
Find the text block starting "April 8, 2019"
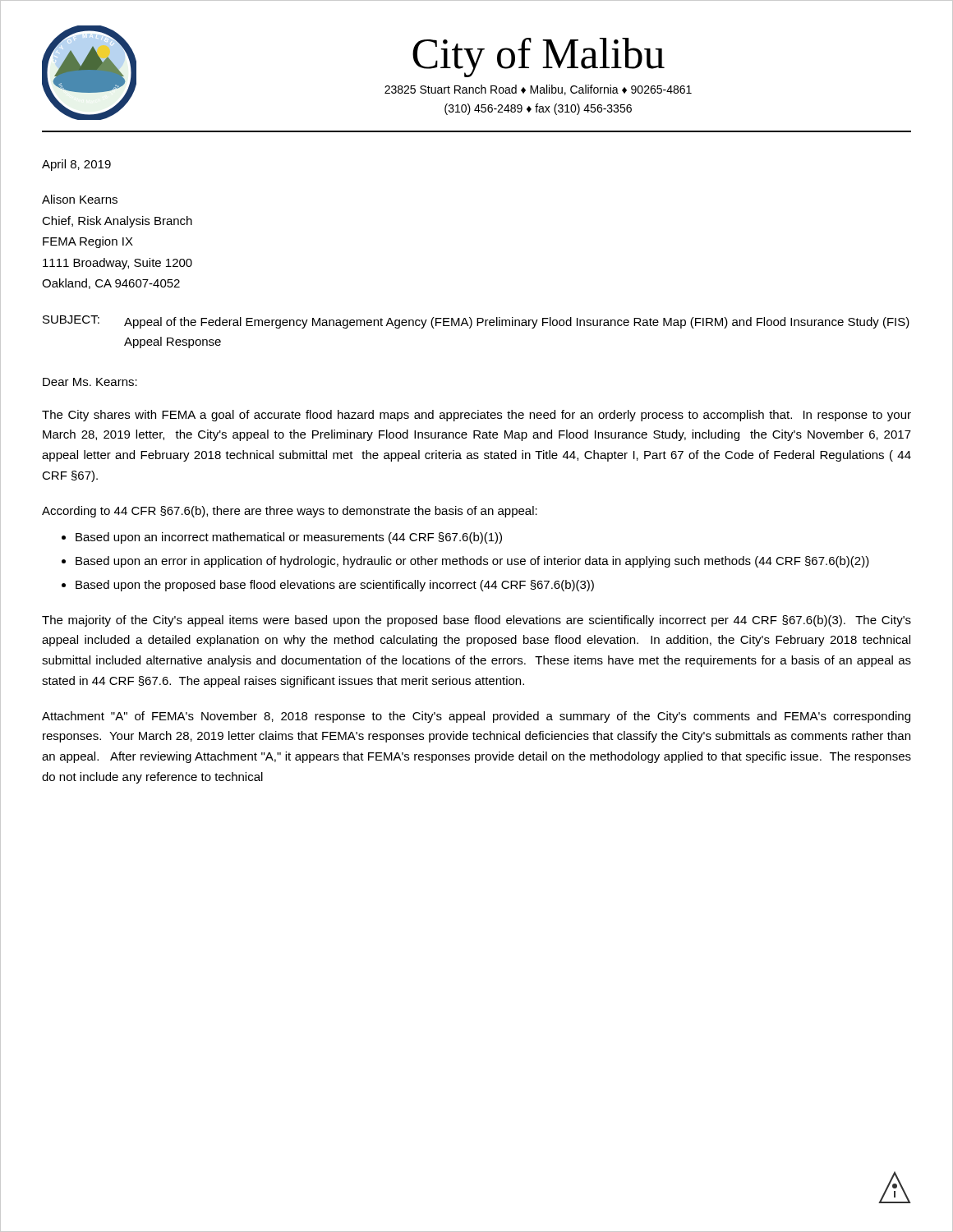pos(76,165)
